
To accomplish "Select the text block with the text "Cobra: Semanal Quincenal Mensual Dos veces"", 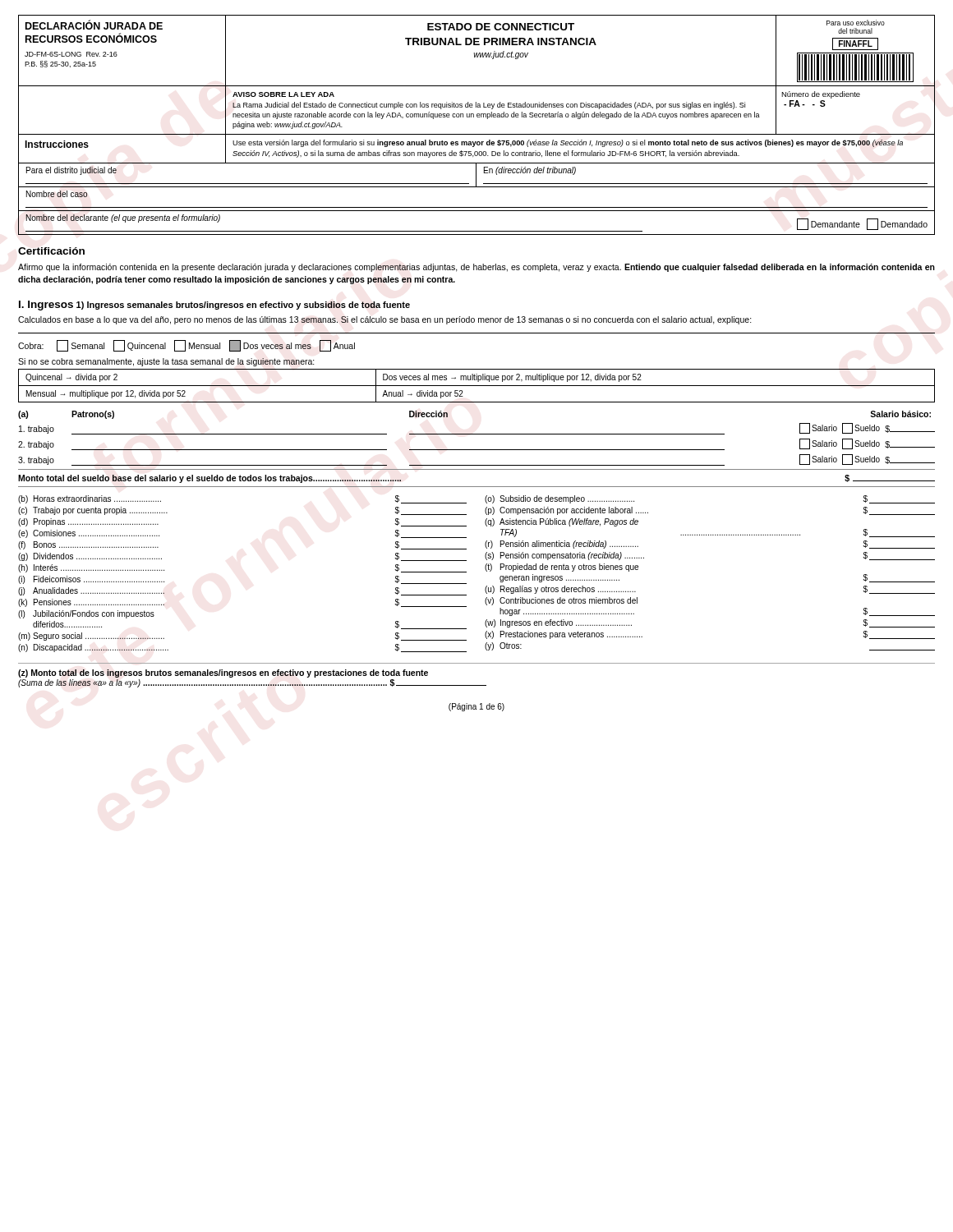I will [x=187, y=346].
